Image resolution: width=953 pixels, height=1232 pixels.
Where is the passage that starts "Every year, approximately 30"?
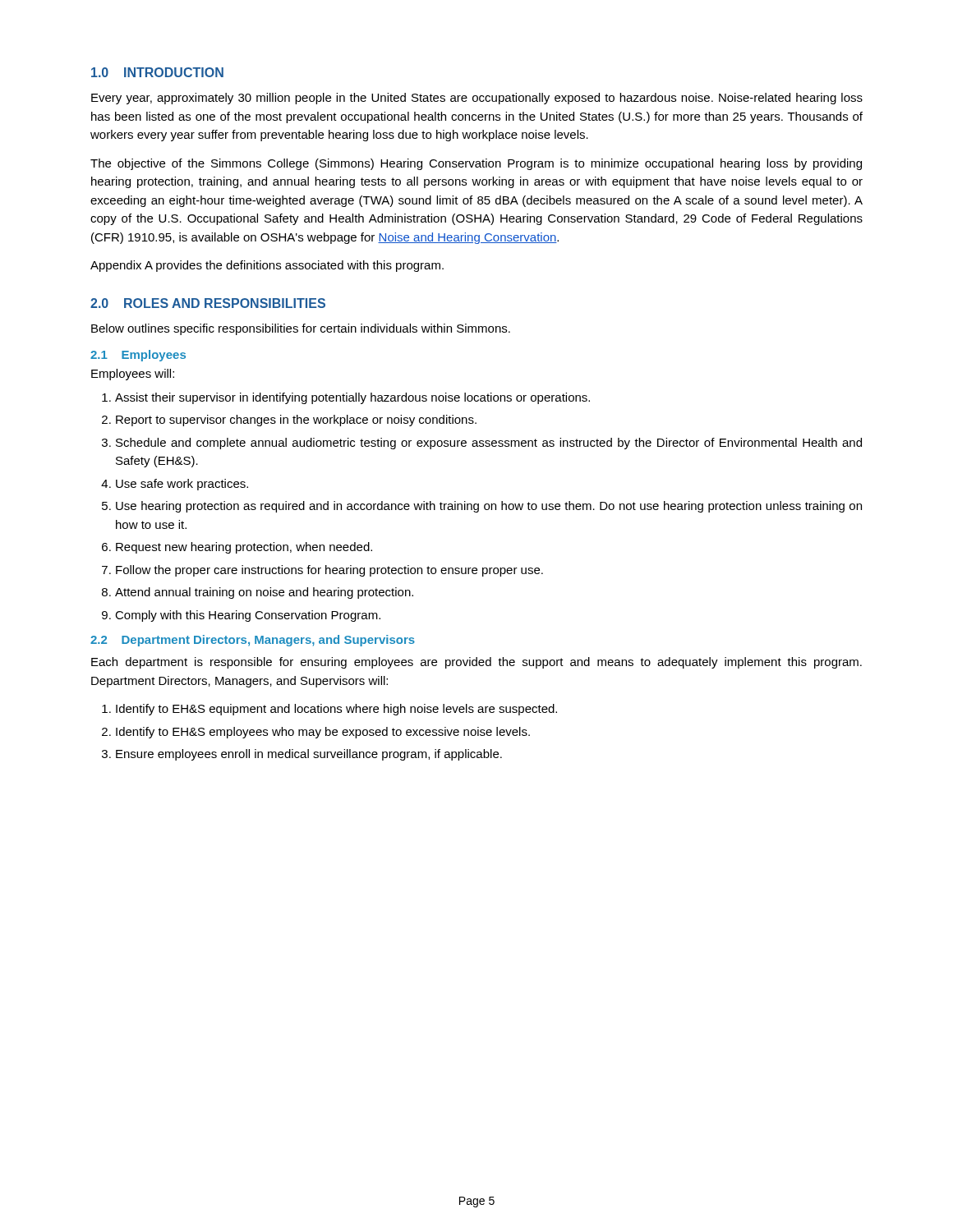[476, 116]
